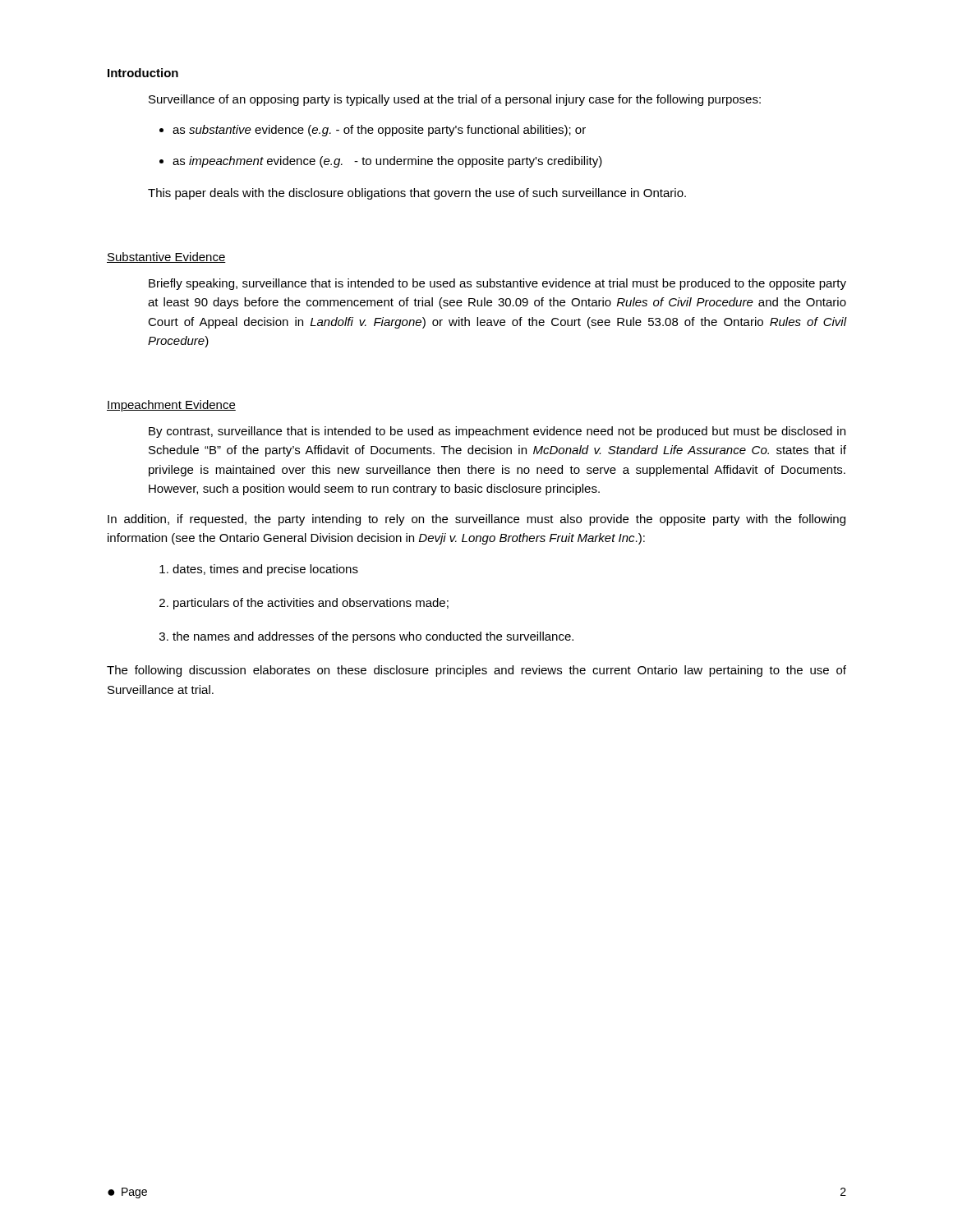Click on the text block with the text "Surveillance of an"
This screenshot has width=953, height=1232.
pos(497,99)
